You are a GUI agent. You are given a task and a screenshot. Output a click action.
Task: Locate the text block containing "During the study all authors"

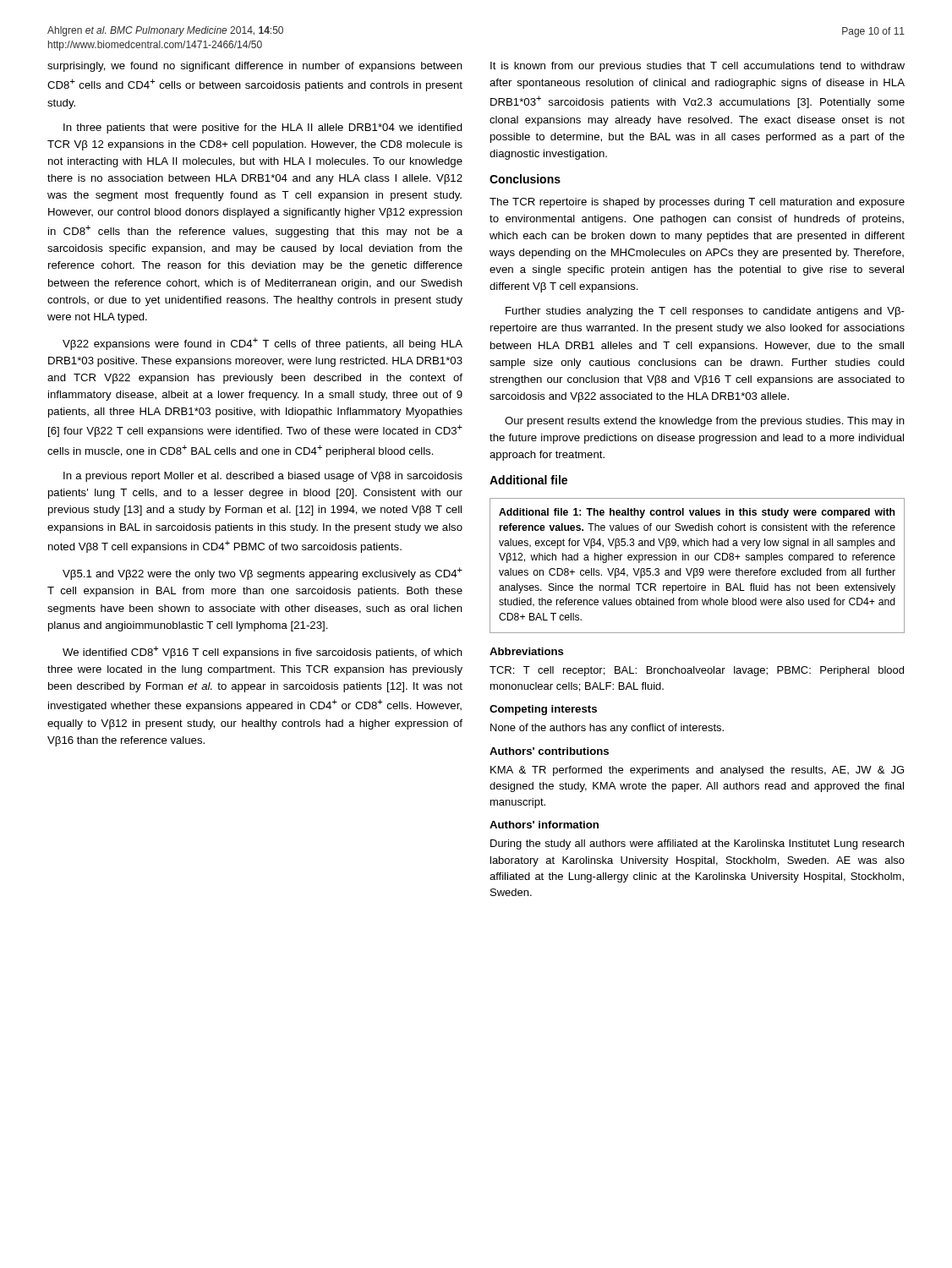697,868
